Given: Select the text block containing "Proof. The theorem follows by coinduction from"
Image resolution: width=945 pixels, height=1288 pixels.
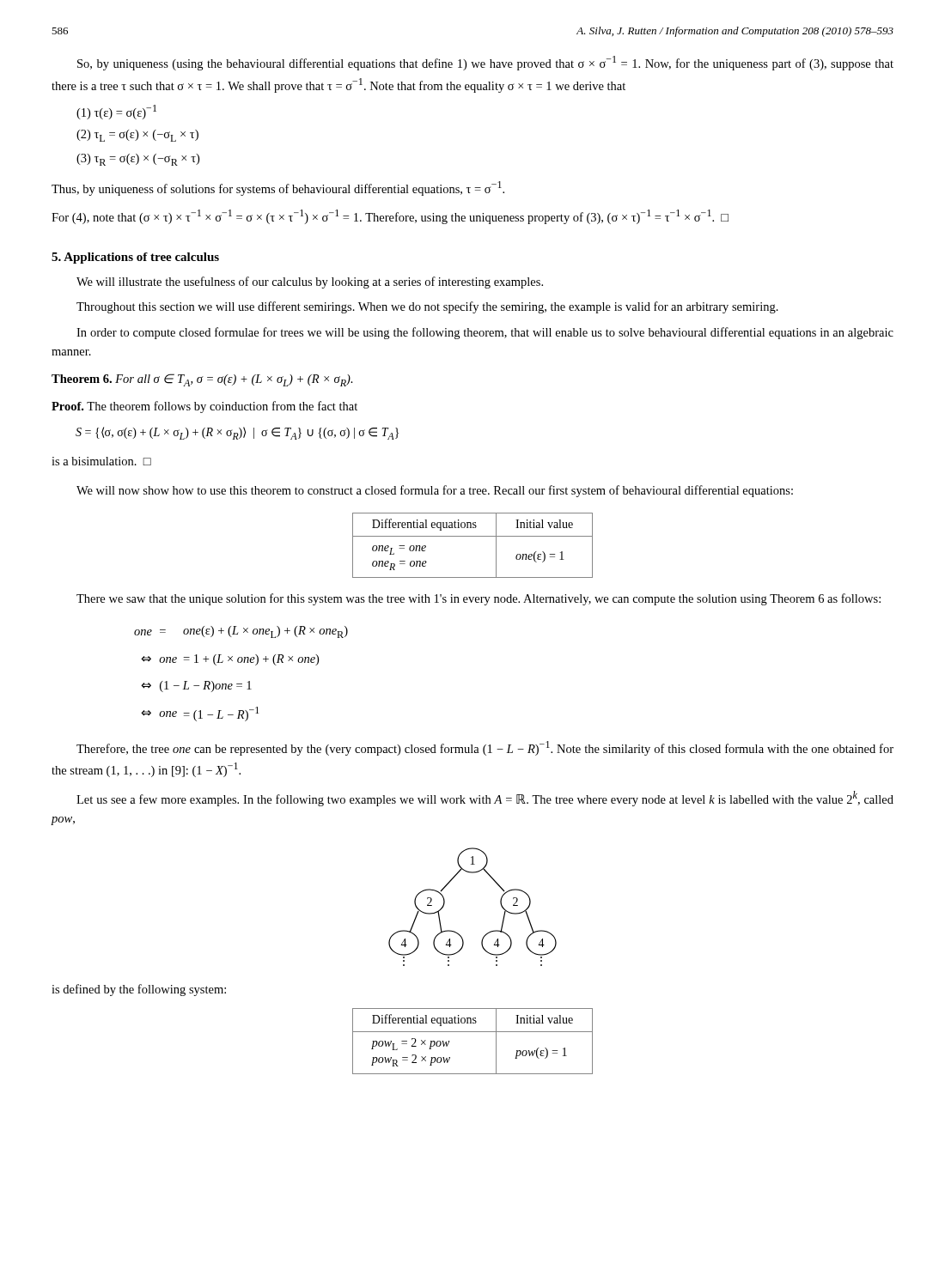Looking at the screenshot, I should click(x=205, y=406).
